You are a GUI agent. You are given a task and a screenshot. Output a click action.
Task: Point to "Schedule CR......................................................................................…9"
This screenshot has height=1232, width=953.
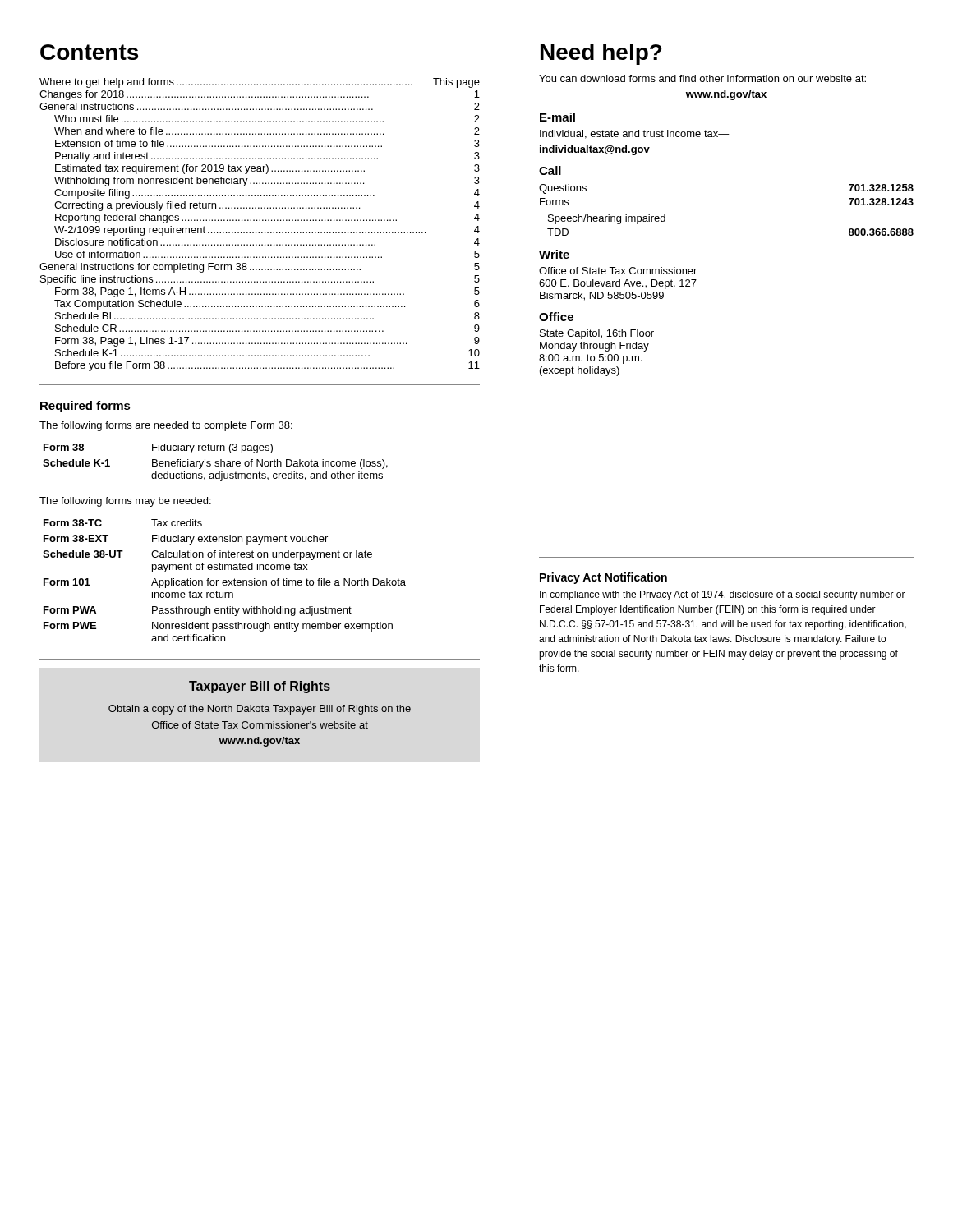267,328
